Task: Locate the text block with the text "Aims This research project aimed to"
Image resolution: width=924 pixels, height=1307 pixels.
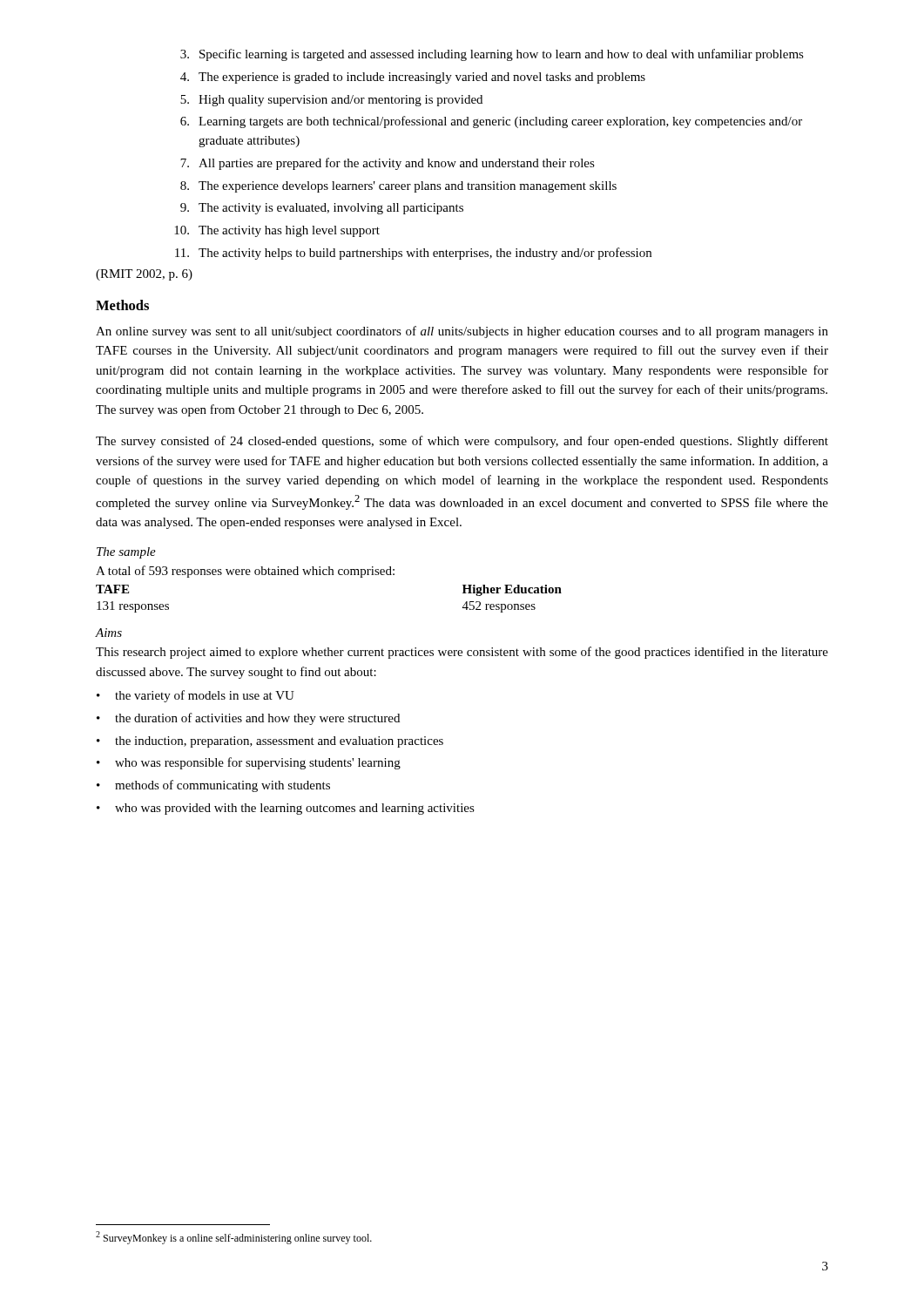Action: tap(462, 654)
